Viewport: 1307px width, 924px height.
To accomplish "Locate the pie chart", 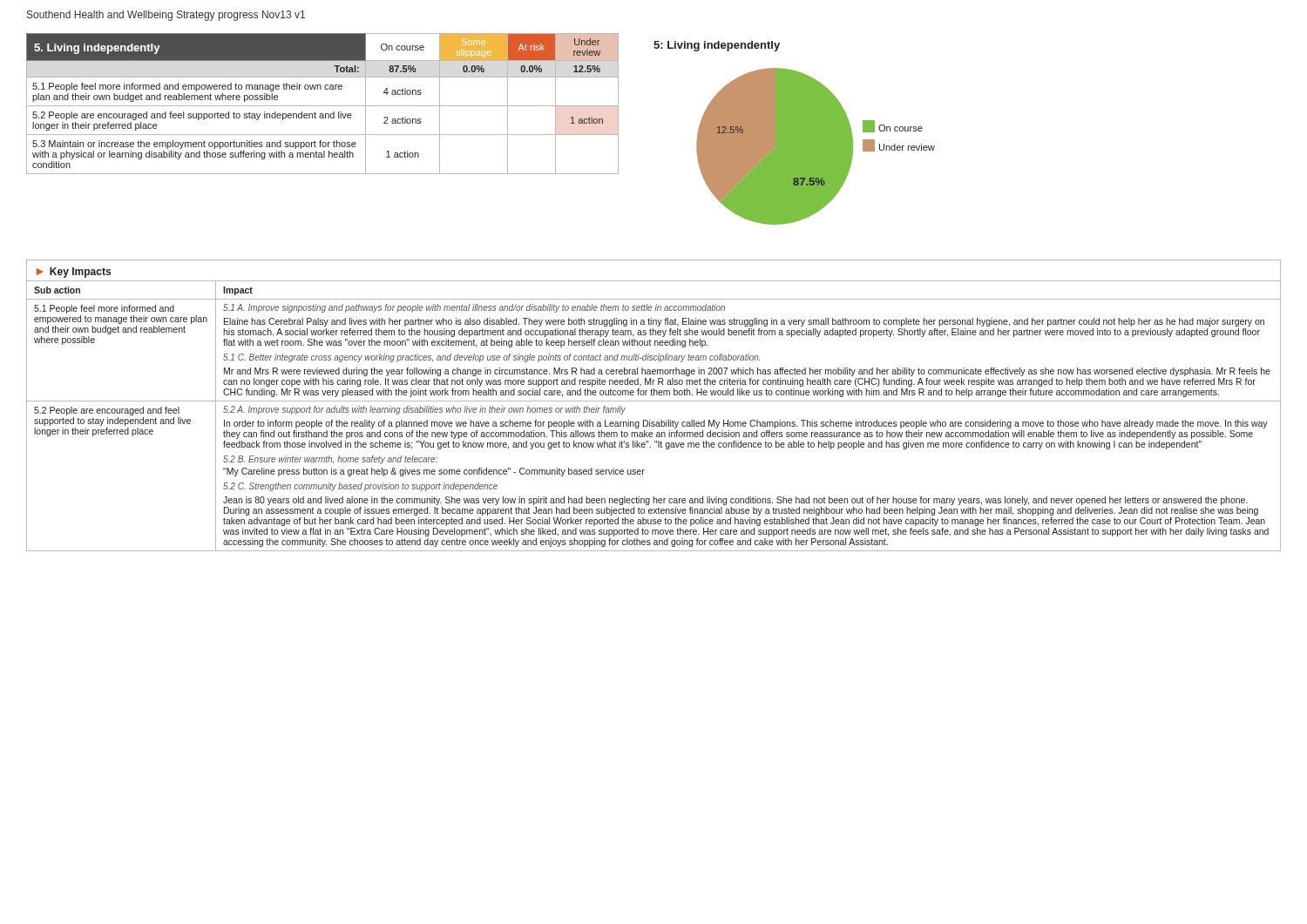I will tap(802, 138).
